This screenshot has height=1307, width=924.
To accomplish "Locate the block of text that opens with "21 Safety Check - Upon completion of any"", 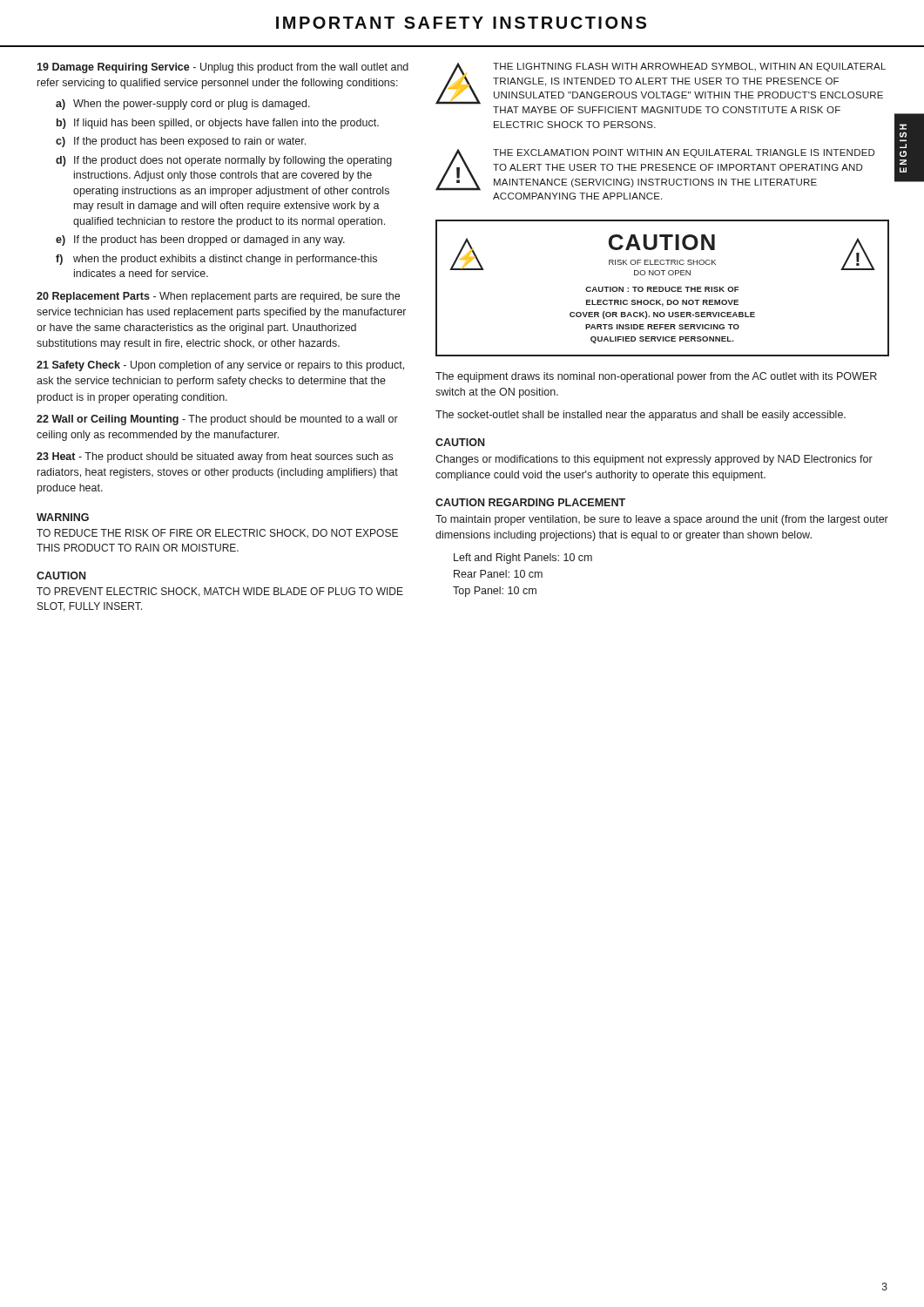I will (x=221, y=381).
